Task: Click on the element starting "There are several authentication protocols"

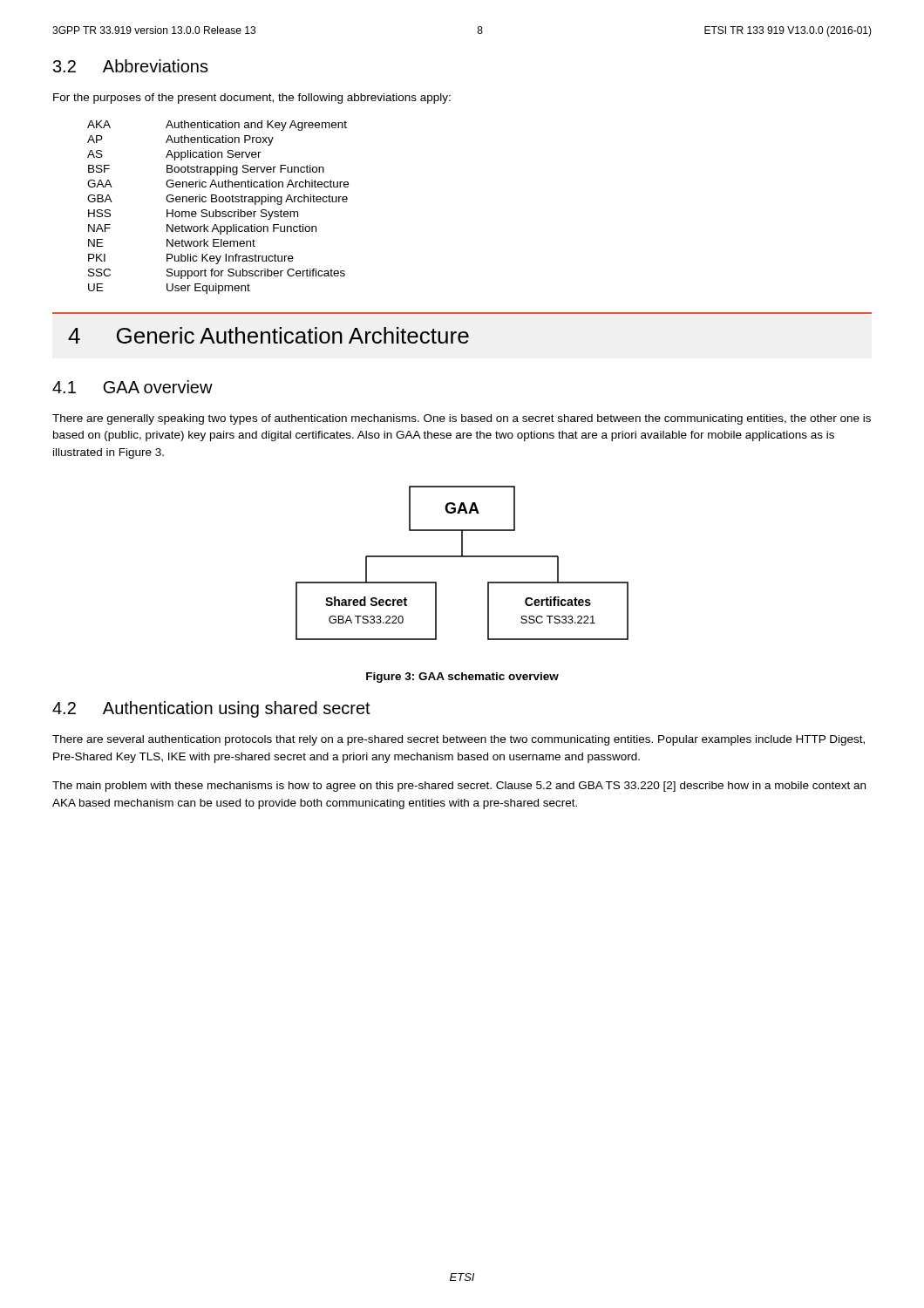Action: click(459, 748)
